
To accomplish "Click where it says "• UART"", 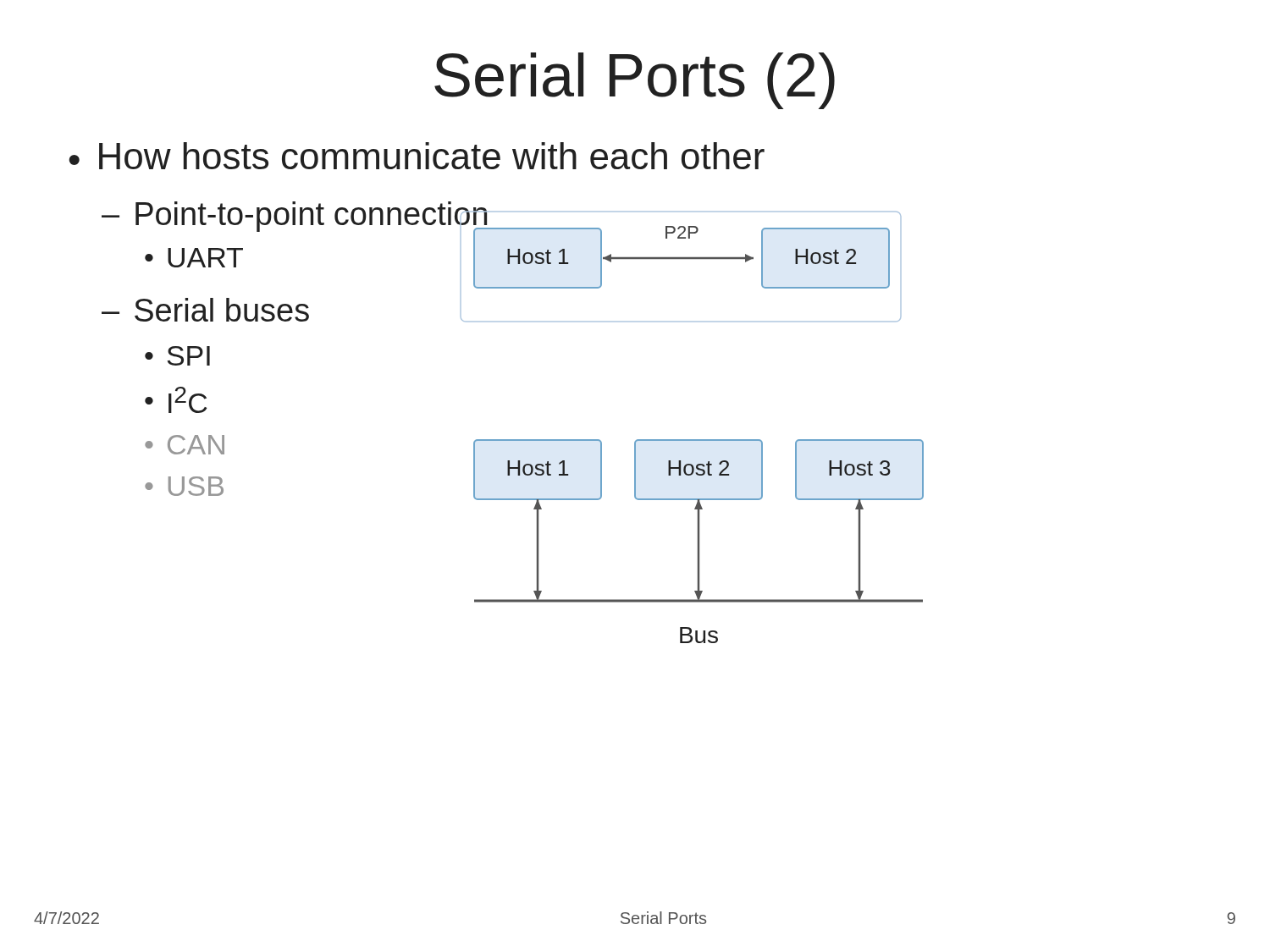I will (194, 258).
